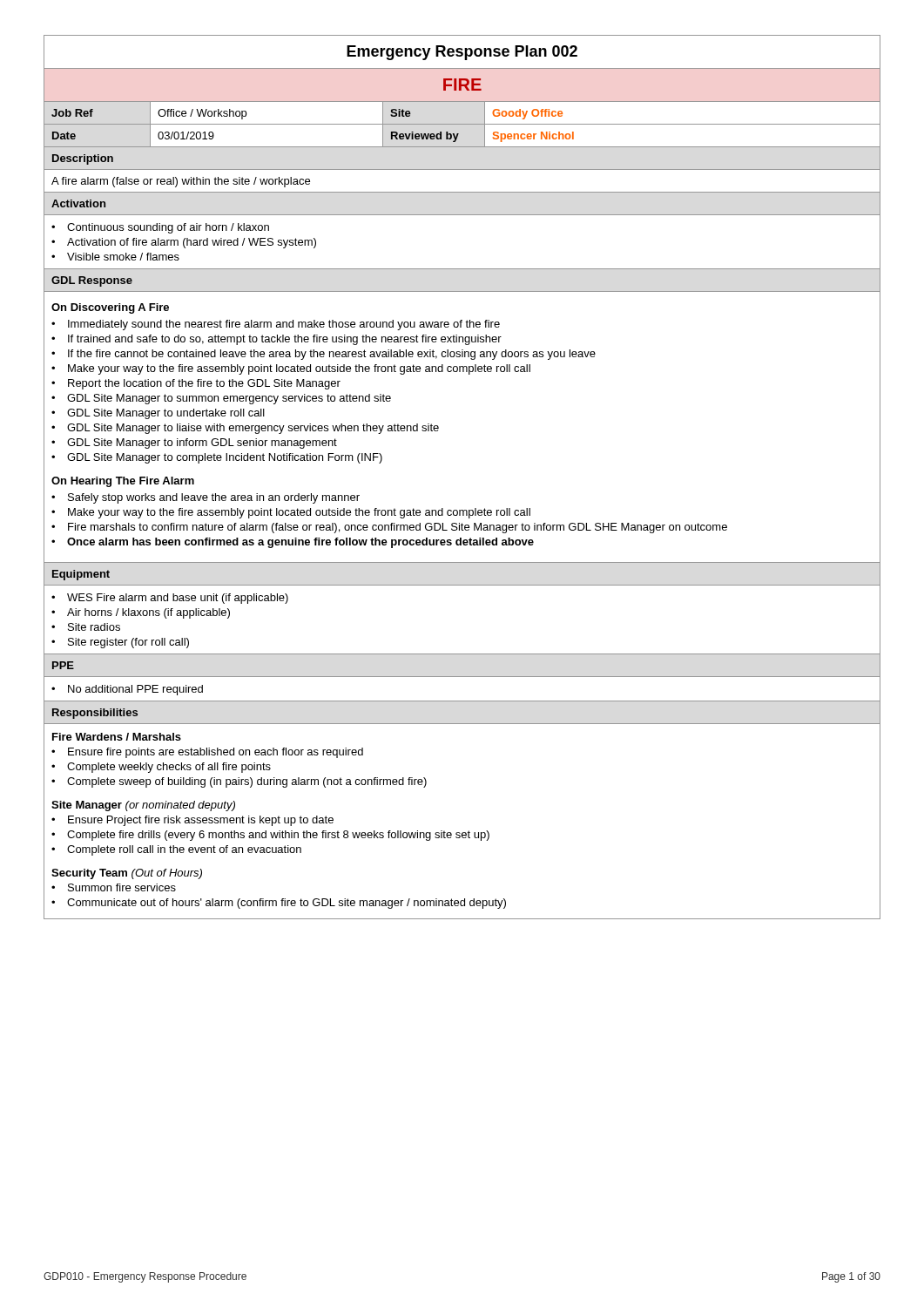Locate the passage starting "•Summon fire services"
924x1307 pixels.
point(114,887)
